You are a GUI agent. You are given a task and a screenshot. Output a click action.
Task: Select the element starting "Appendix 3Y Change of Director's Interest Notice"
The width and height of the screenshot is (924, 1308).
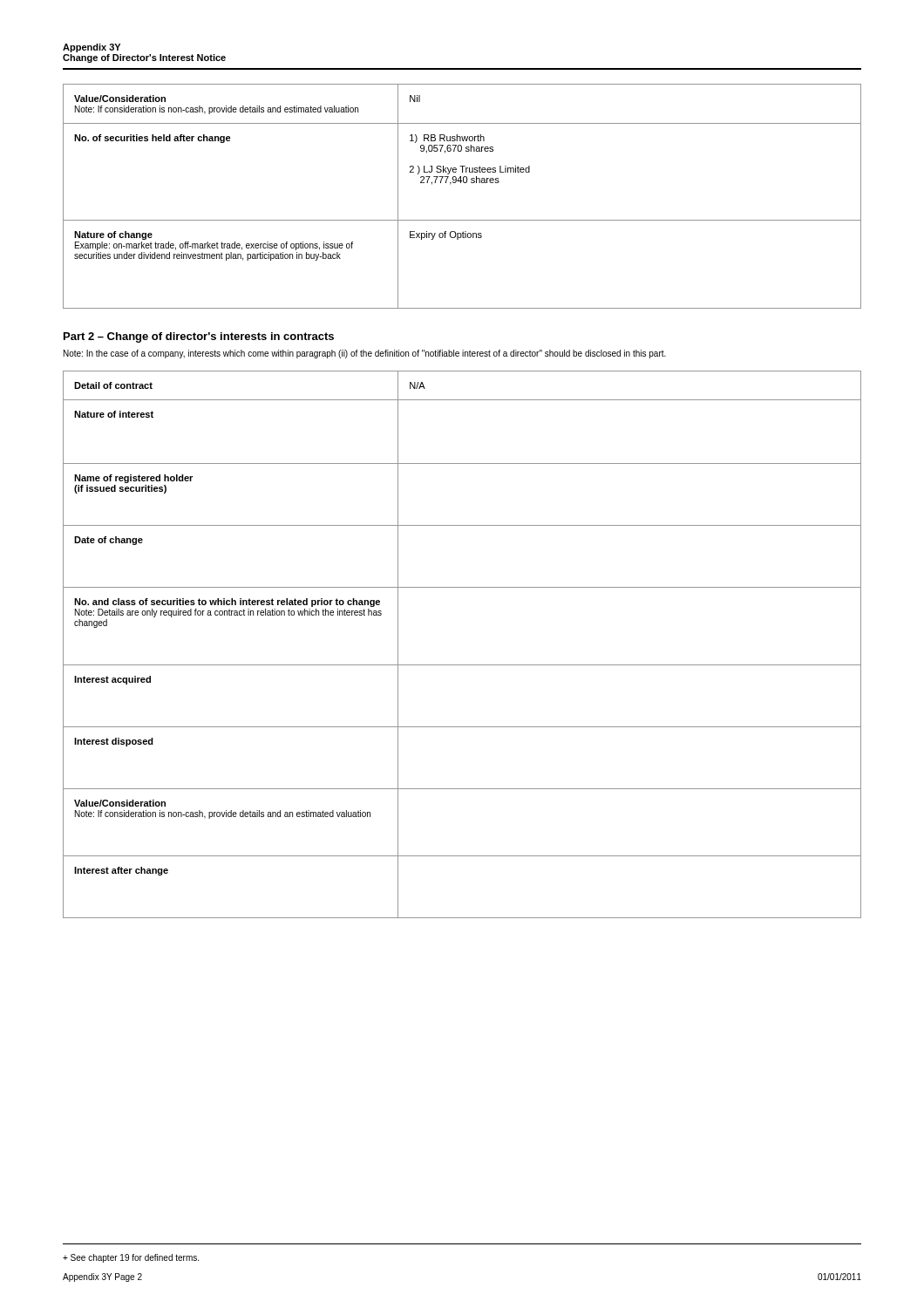tap(92, 48)
